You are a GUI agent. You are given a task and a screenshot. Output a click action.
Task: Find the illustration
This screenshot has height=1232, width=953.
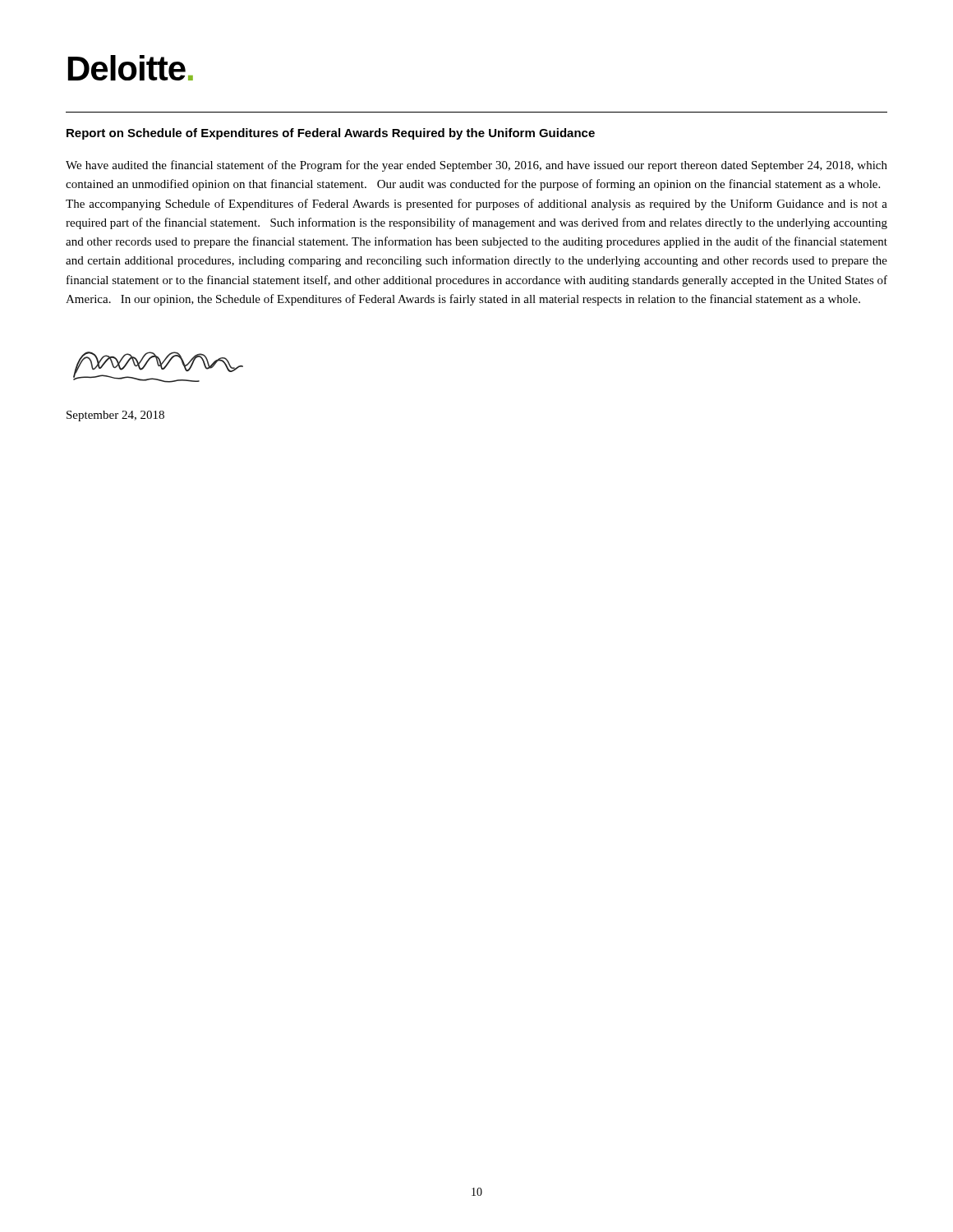pos(476,363)
